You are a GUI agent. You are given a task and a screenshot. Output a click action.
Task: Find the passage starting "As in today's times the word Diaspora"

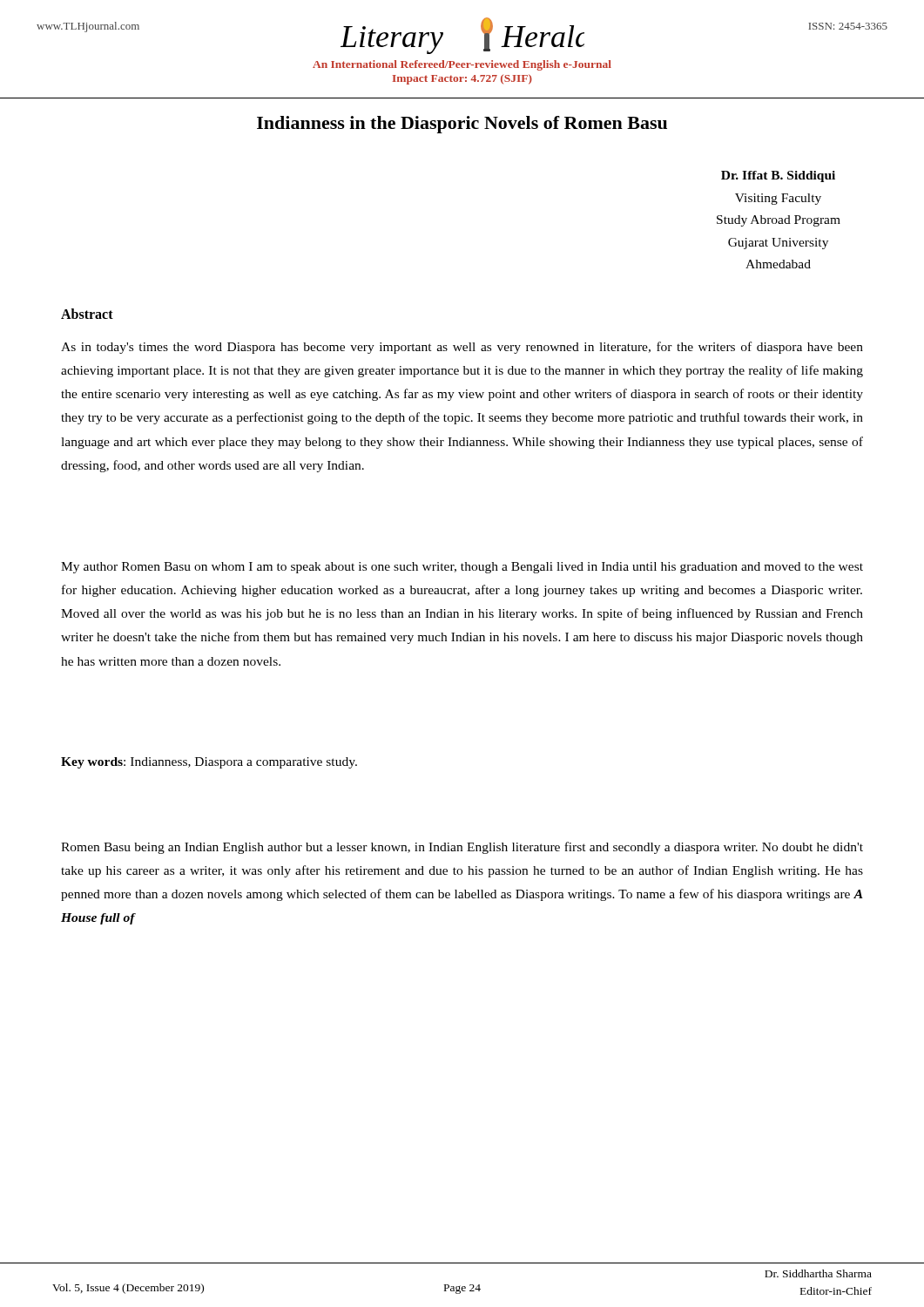point(462,405)
